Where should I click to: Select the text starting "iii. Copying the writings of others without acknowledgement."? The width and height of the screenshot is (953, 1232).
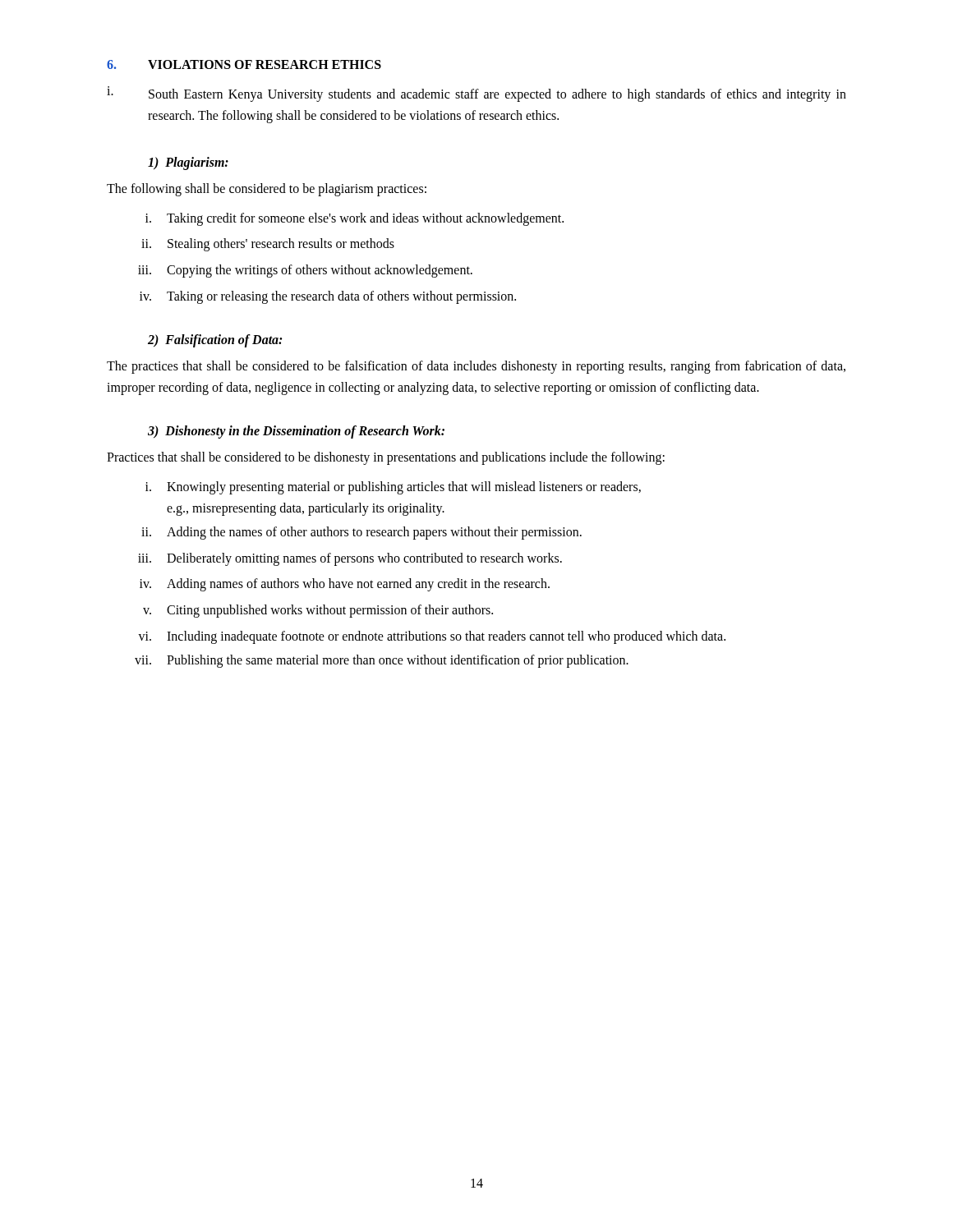(x=476, y=270)
